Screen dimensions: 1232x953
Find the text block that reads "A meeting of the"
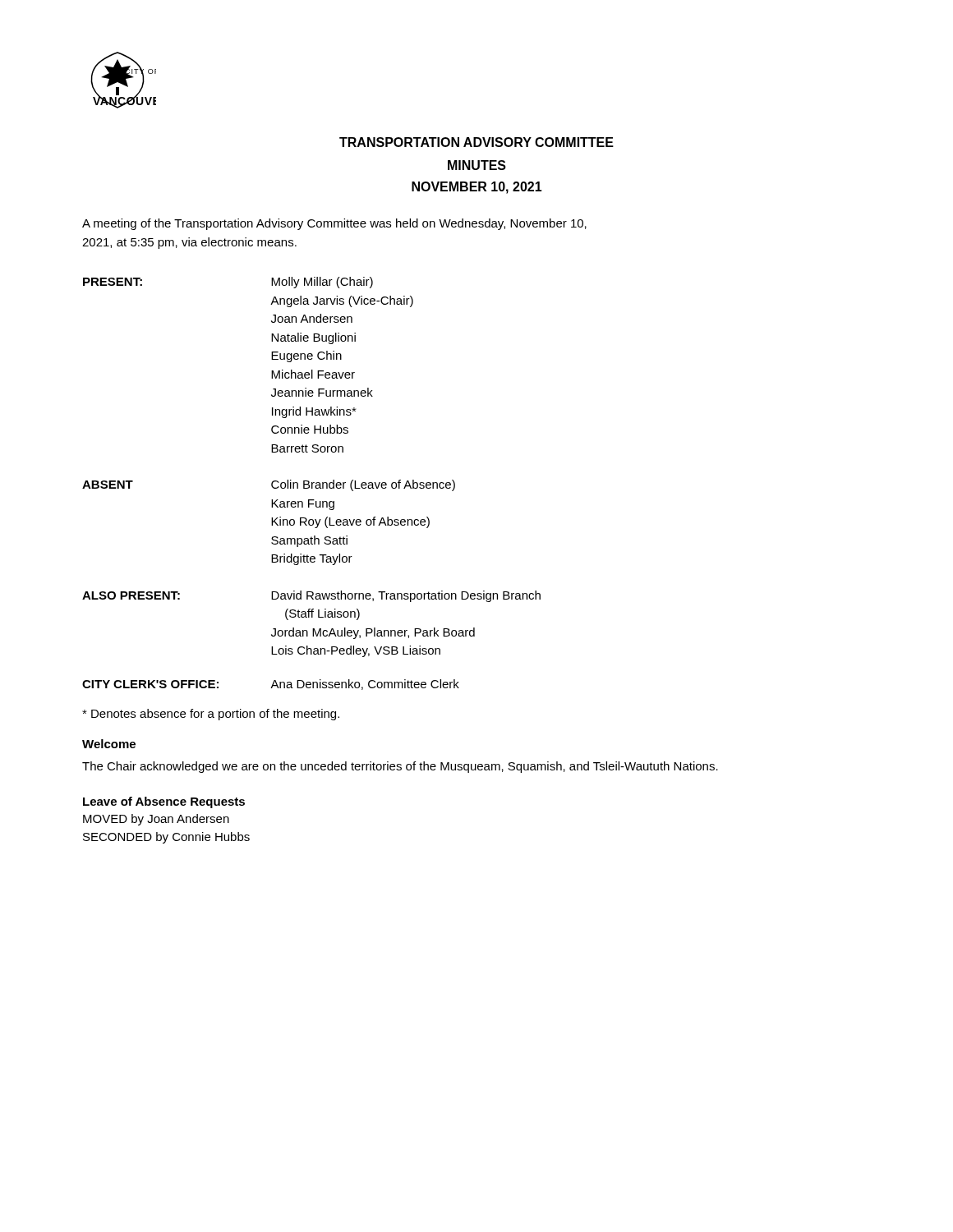click(x=335, y=232)
